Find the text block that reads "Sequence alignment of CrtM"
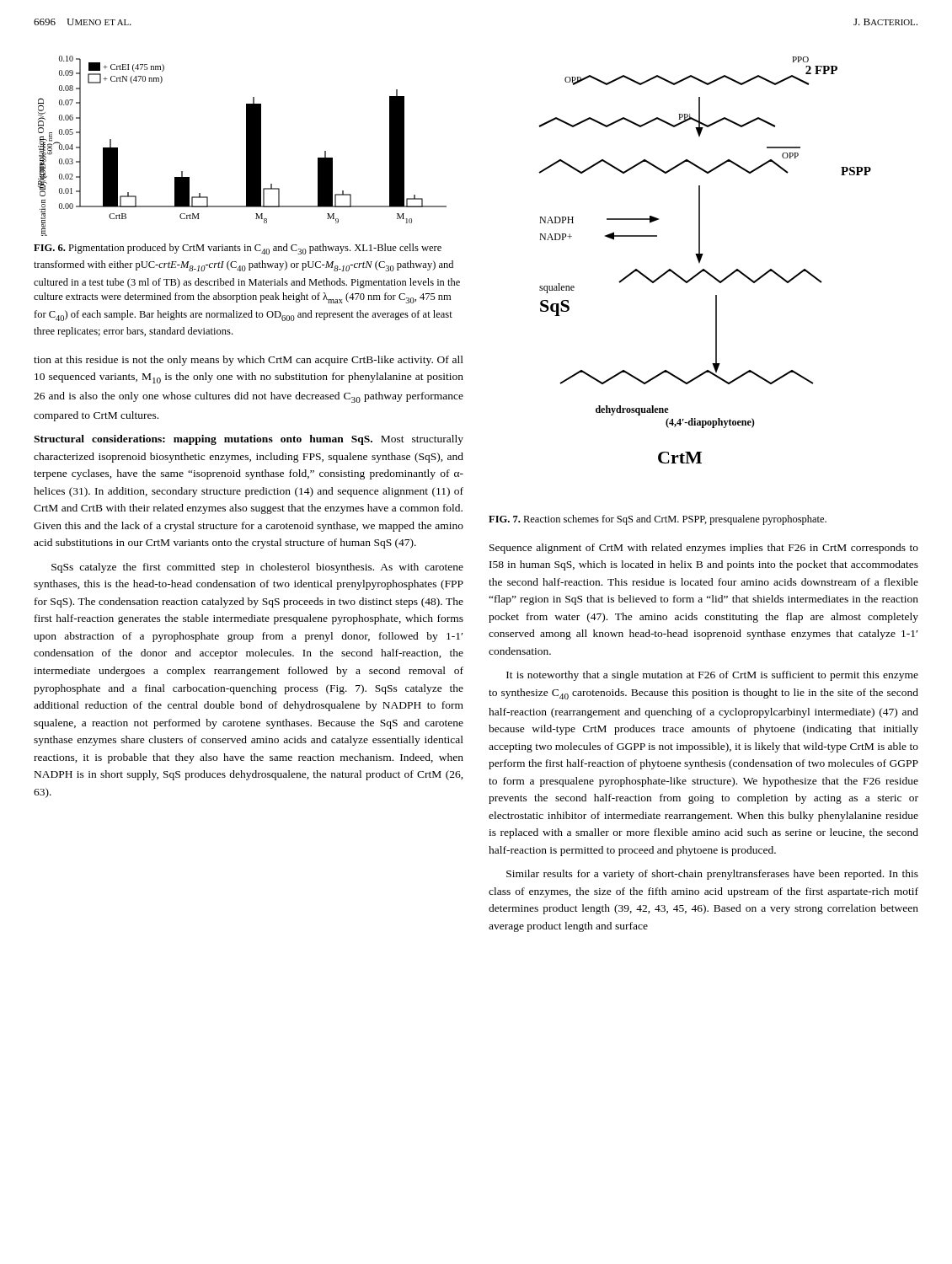952x1264 pixels. (703, 737)
